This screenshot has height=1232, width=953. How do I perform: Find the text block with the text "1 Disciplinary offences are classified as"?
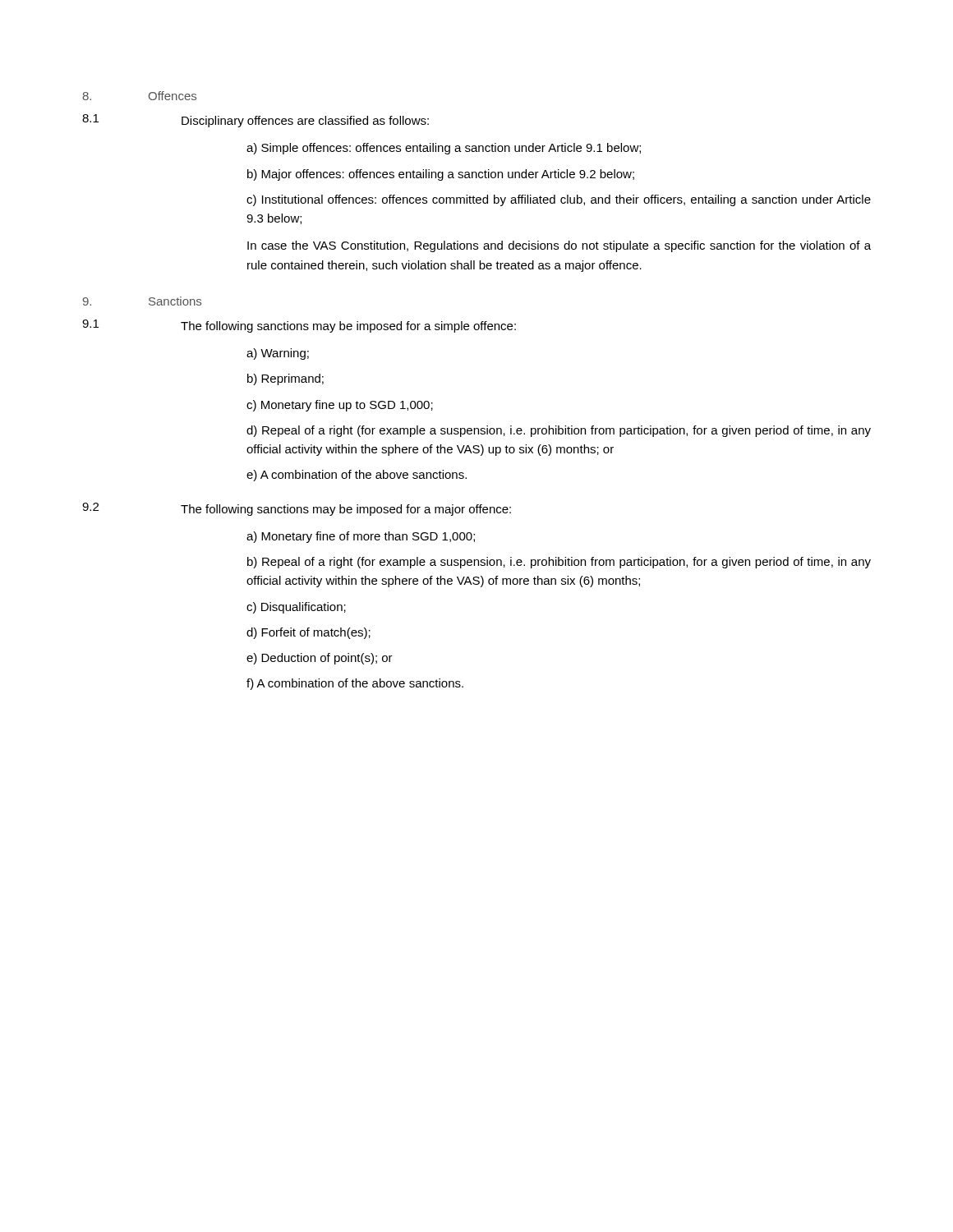click(x=256, y=121)
